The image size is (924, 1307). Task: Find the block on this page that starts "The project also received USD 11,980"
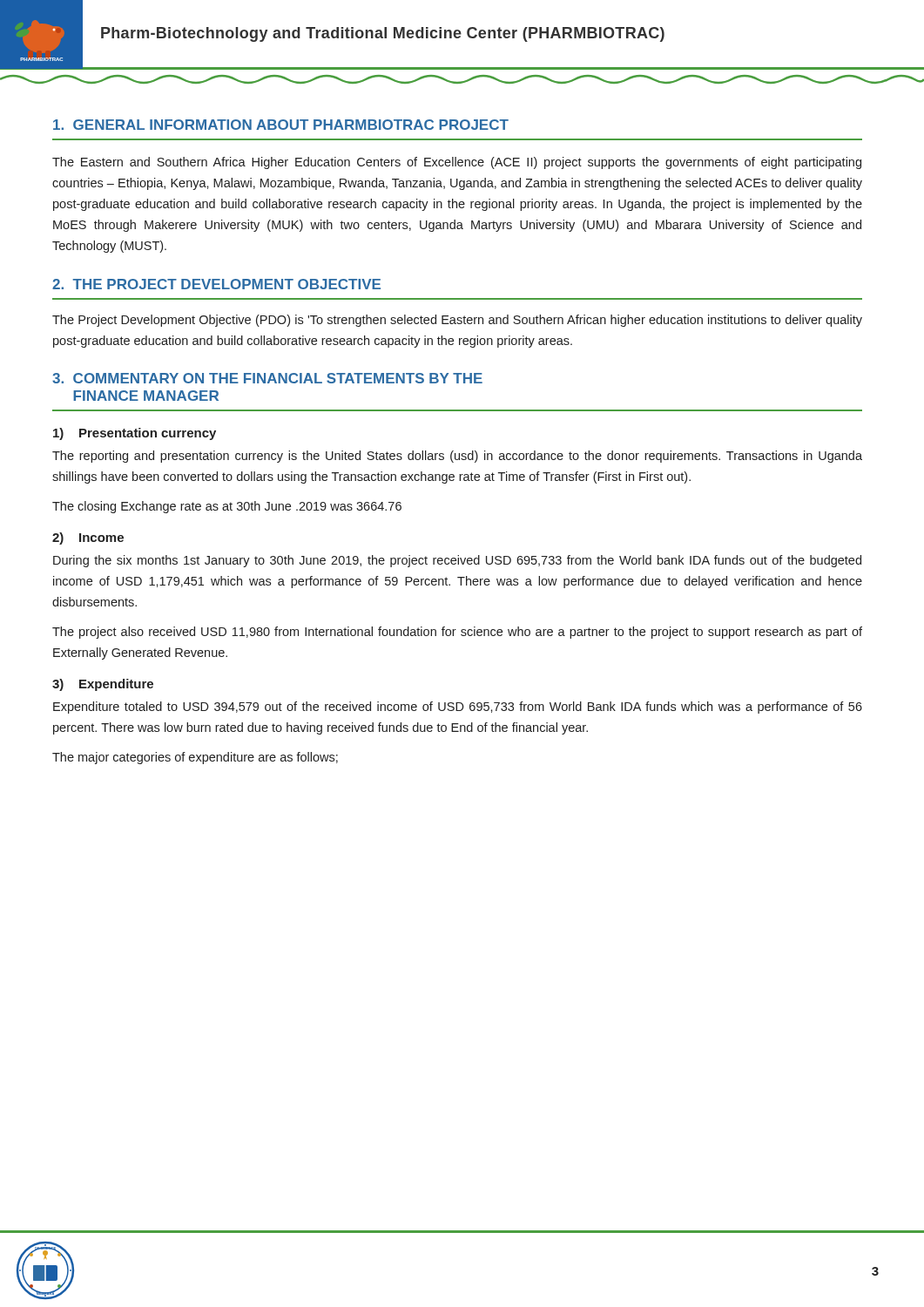click(457, 642)
